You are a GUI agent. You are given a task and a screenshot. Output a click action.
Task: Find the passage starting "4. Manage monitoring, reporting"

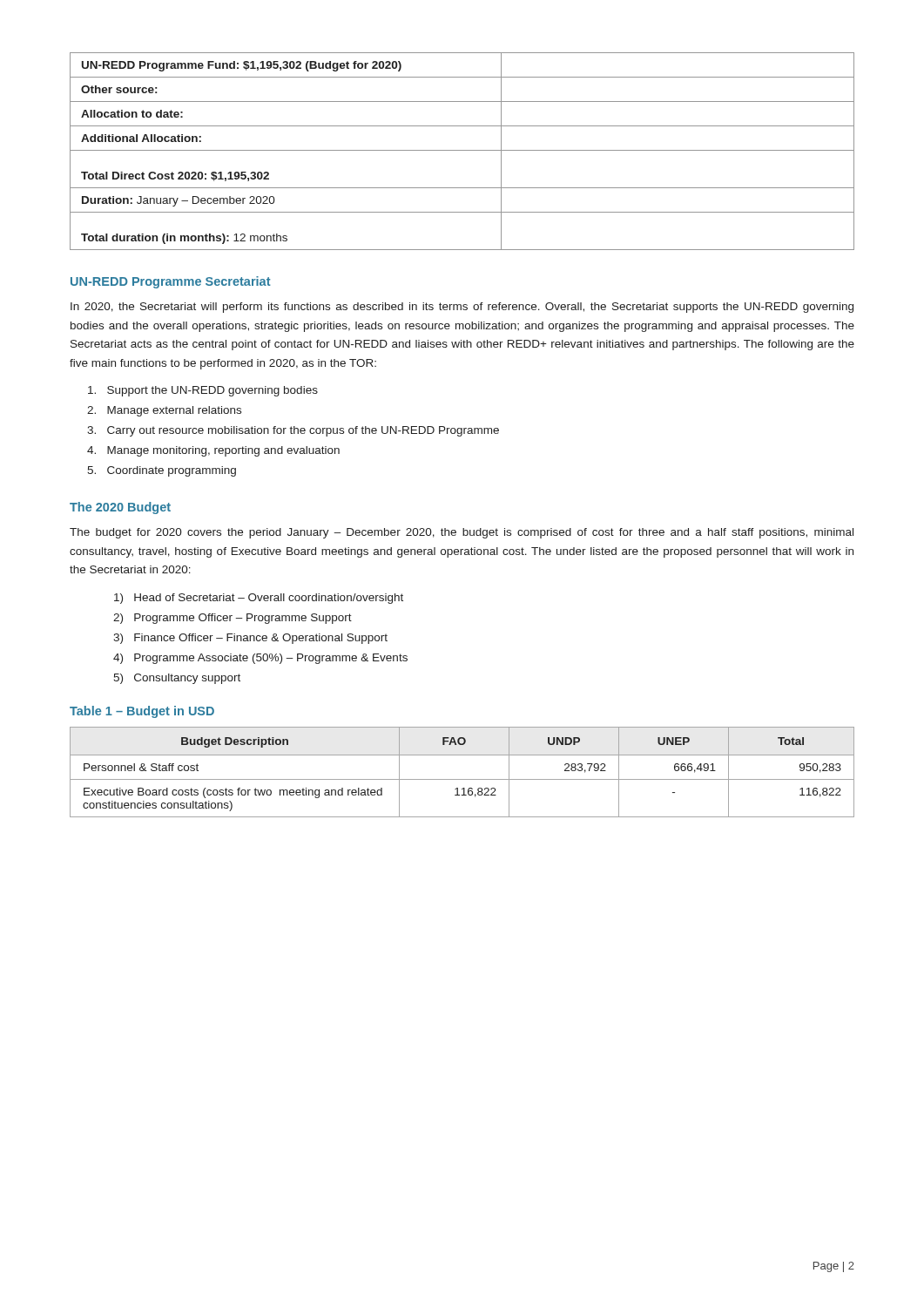[214, 450]
